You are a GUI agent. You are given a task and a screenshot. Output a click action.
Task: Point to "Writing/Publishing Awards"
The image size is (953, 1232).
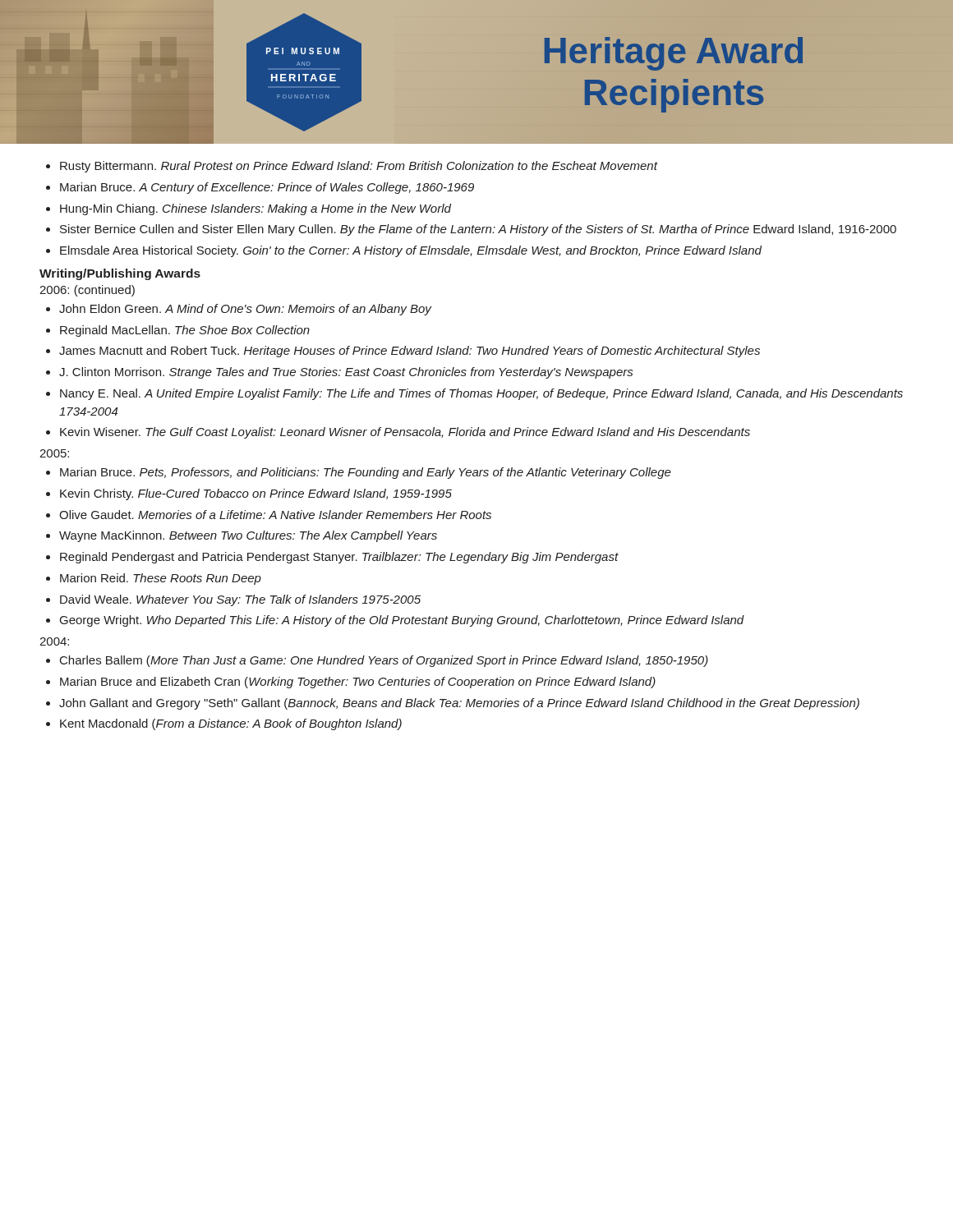120,273
